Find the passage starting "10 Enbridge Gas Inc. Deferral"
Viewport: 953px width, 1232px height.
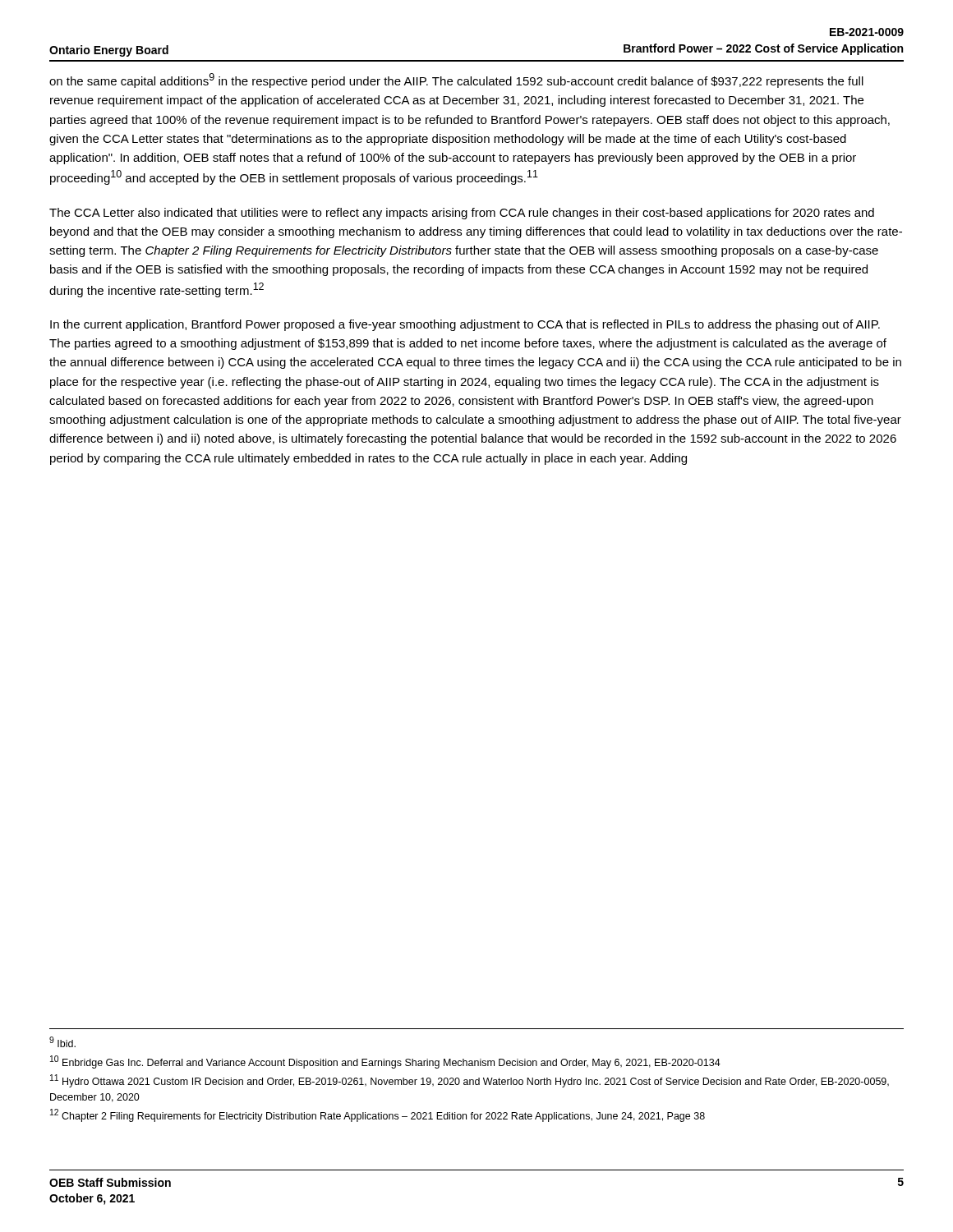[385, 1062]
